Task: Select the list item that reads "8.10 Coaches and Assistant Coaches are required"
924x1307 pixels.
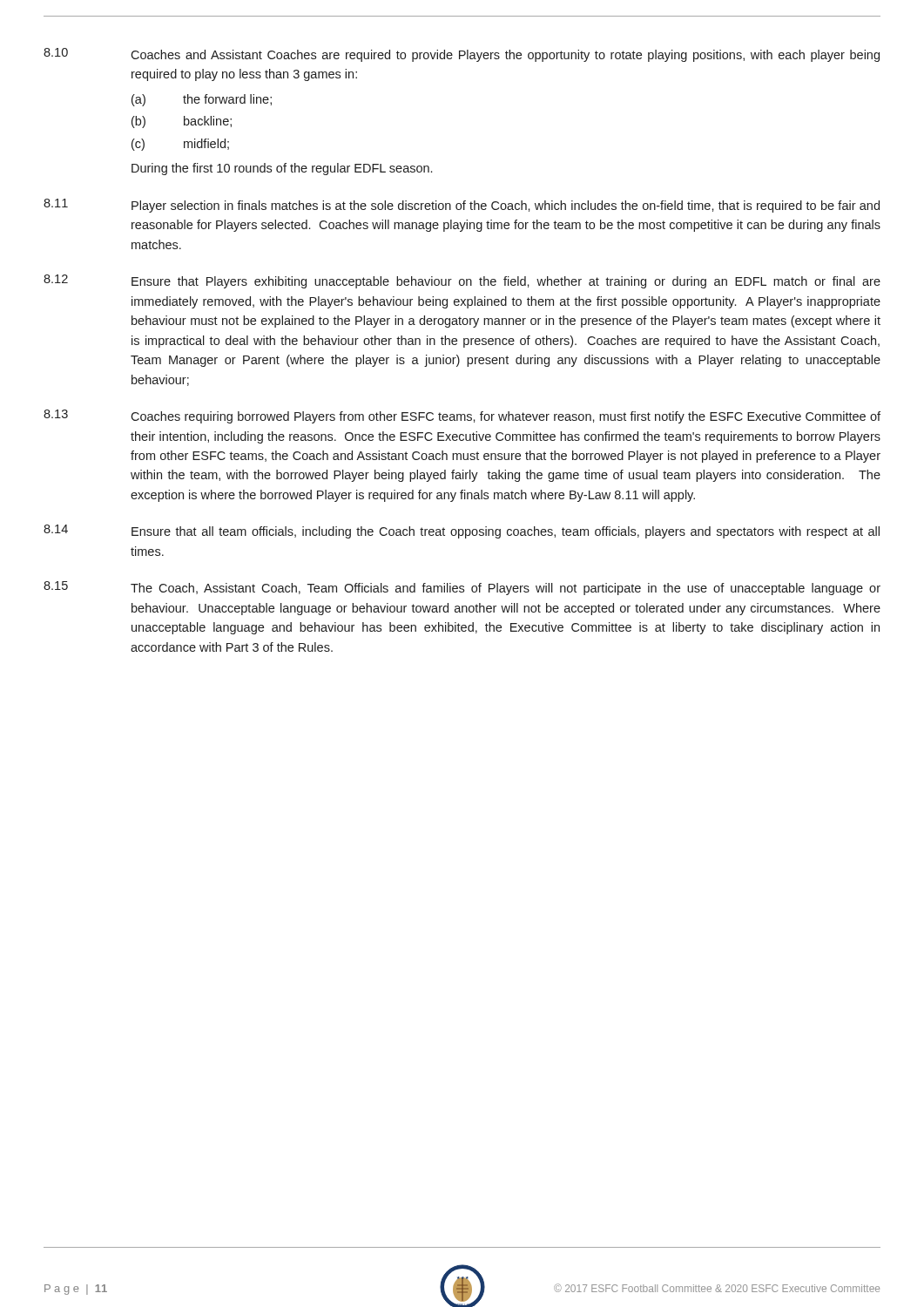Action: [x=462, y=55]
